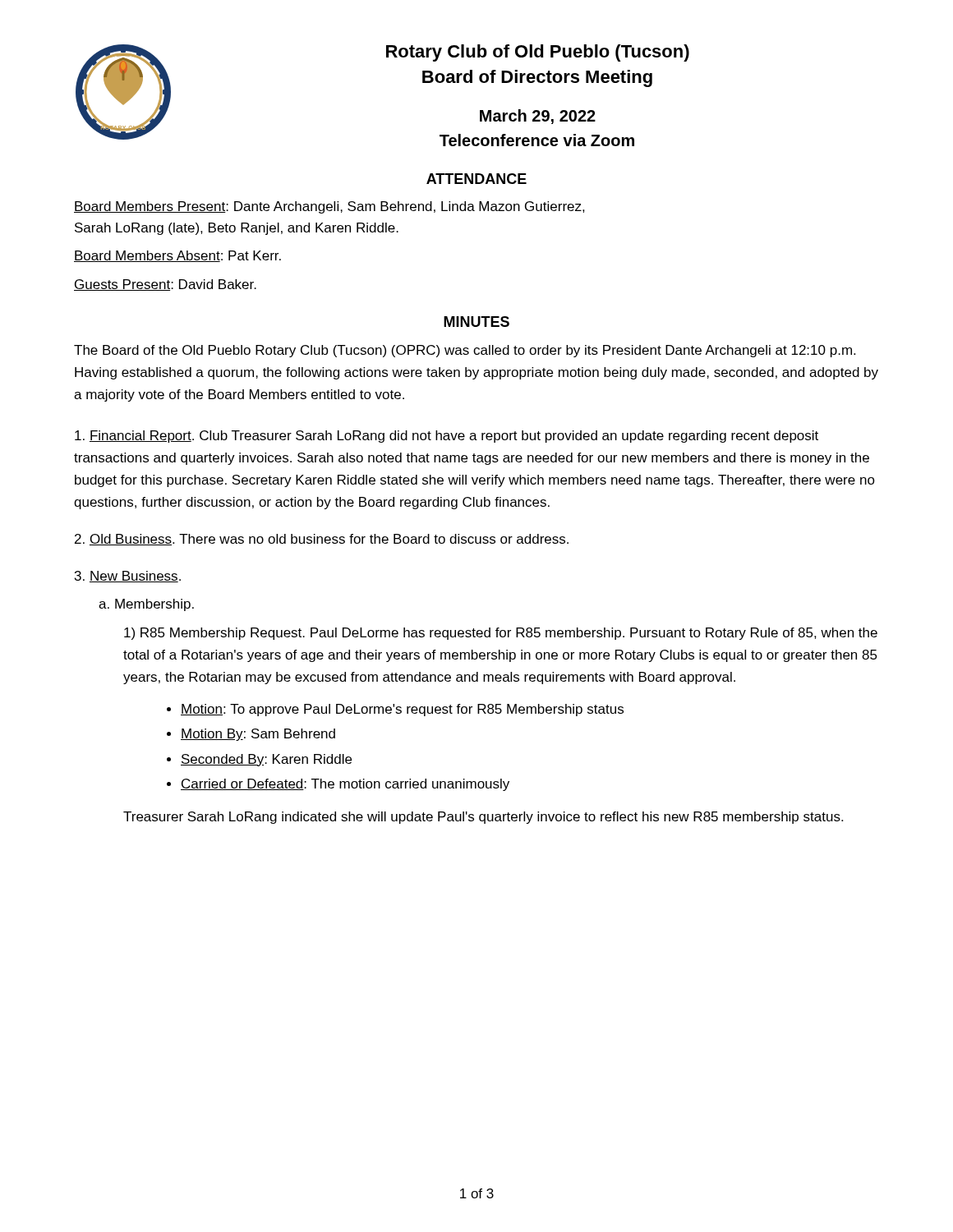Locate the text that says "a. Membership."
953x1232 pixels.
click(x=147, y=604)
